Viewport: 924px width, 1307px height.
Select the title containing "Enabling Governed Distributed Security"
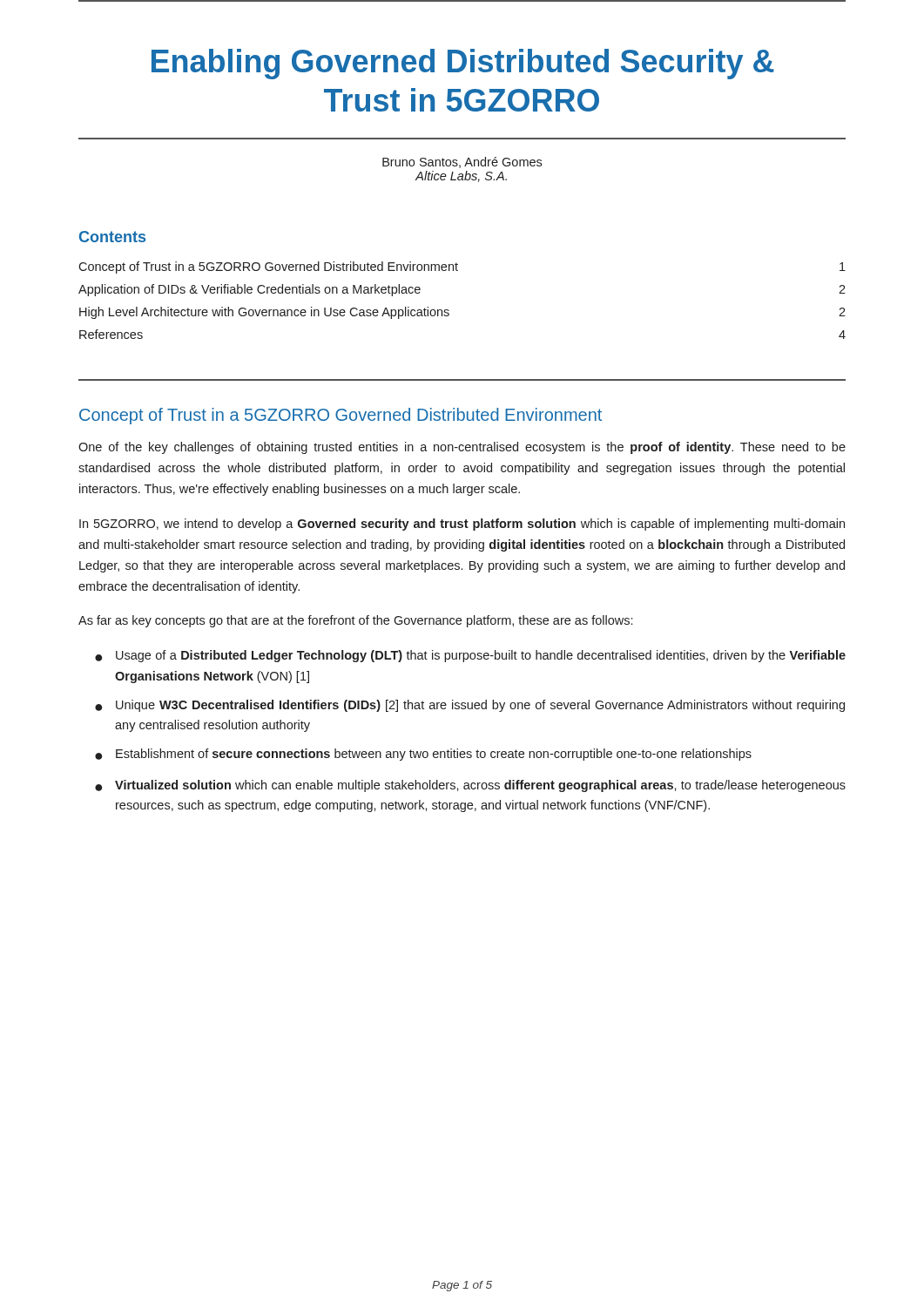pyautogui.click(x=462, y=81)
